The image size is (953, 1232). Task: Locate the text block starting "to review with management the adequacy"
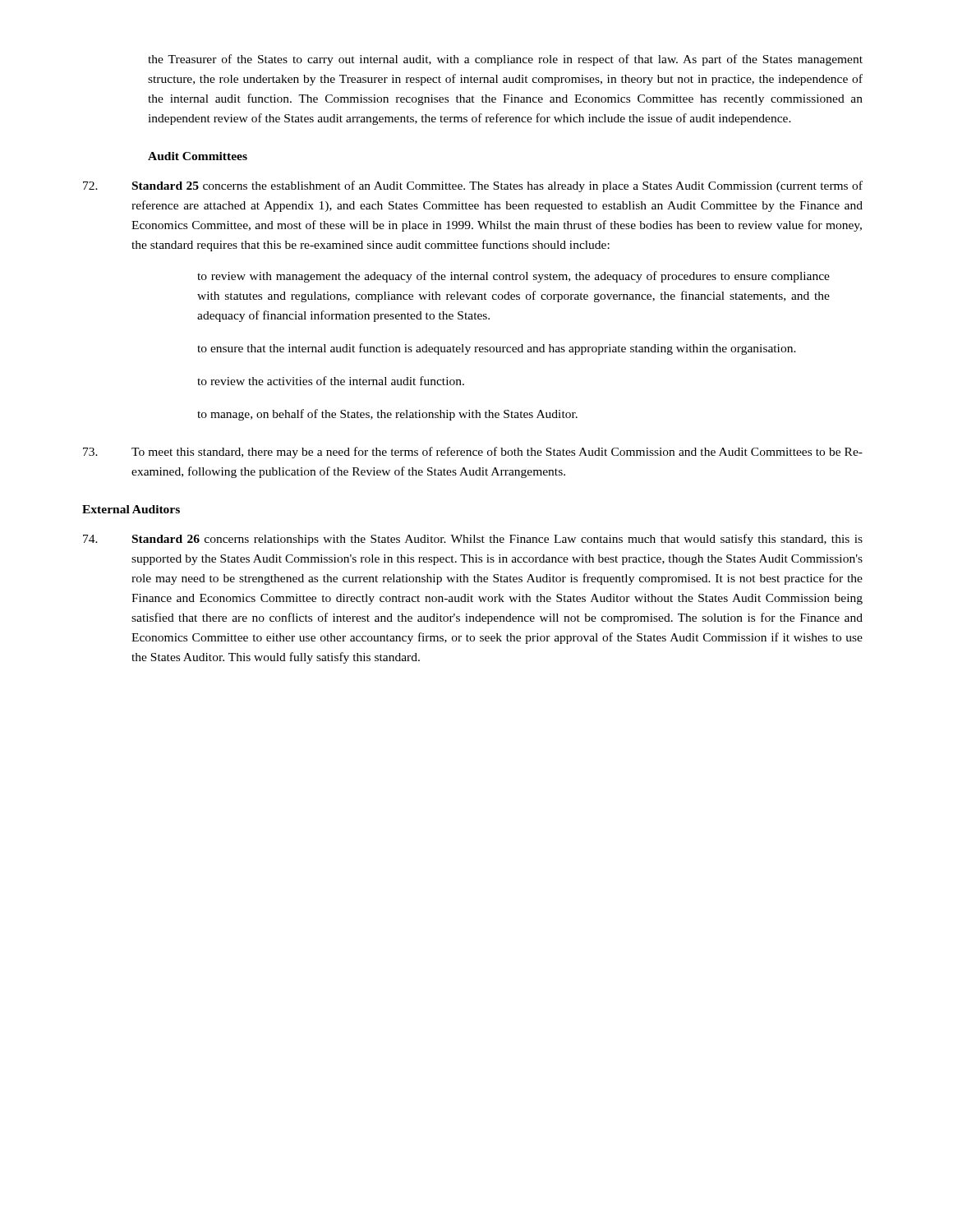click(513, 295)
